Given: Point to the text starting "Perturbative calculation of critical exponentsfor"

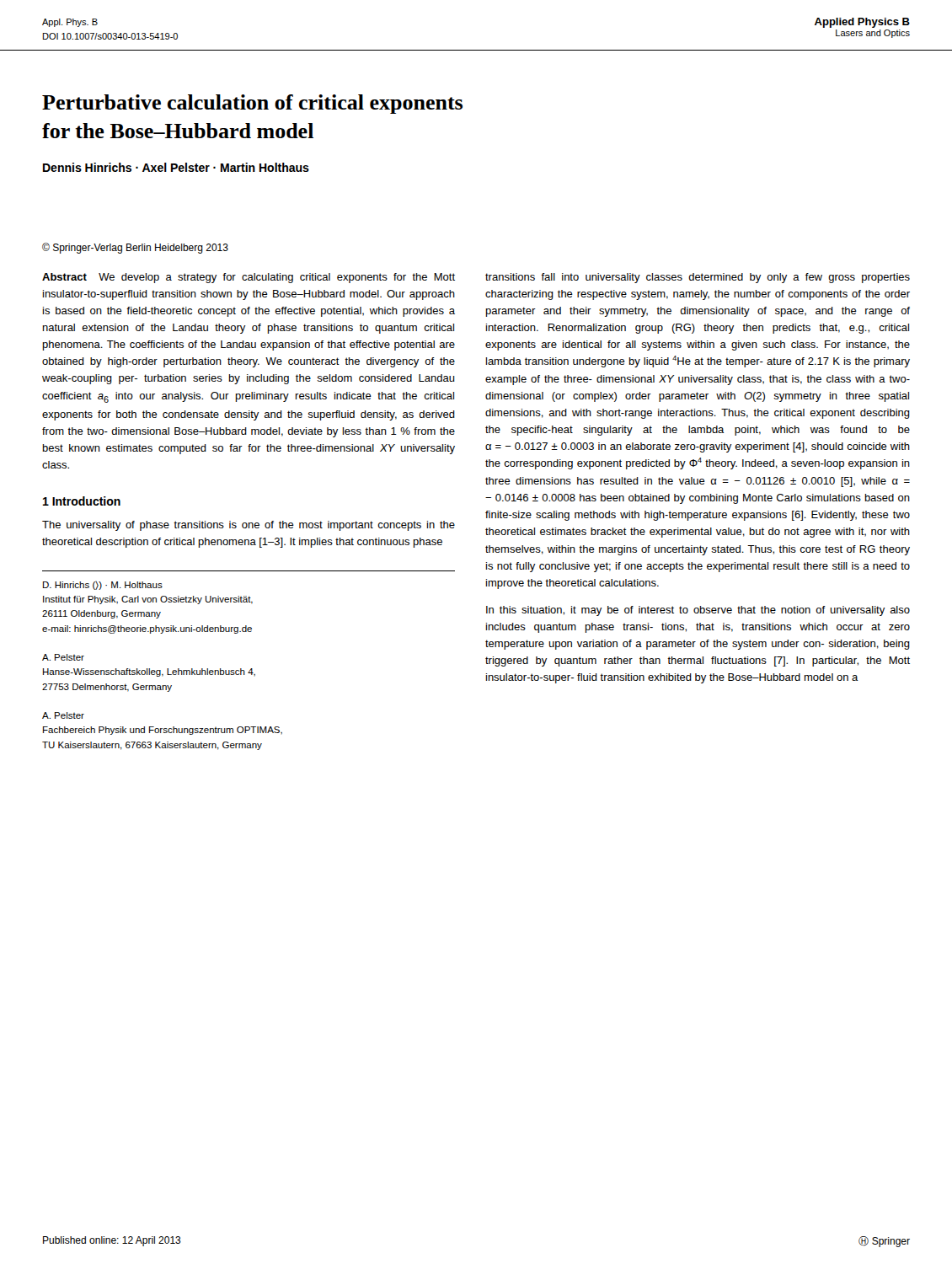Looking at the screenshot, I should point(252,104).
